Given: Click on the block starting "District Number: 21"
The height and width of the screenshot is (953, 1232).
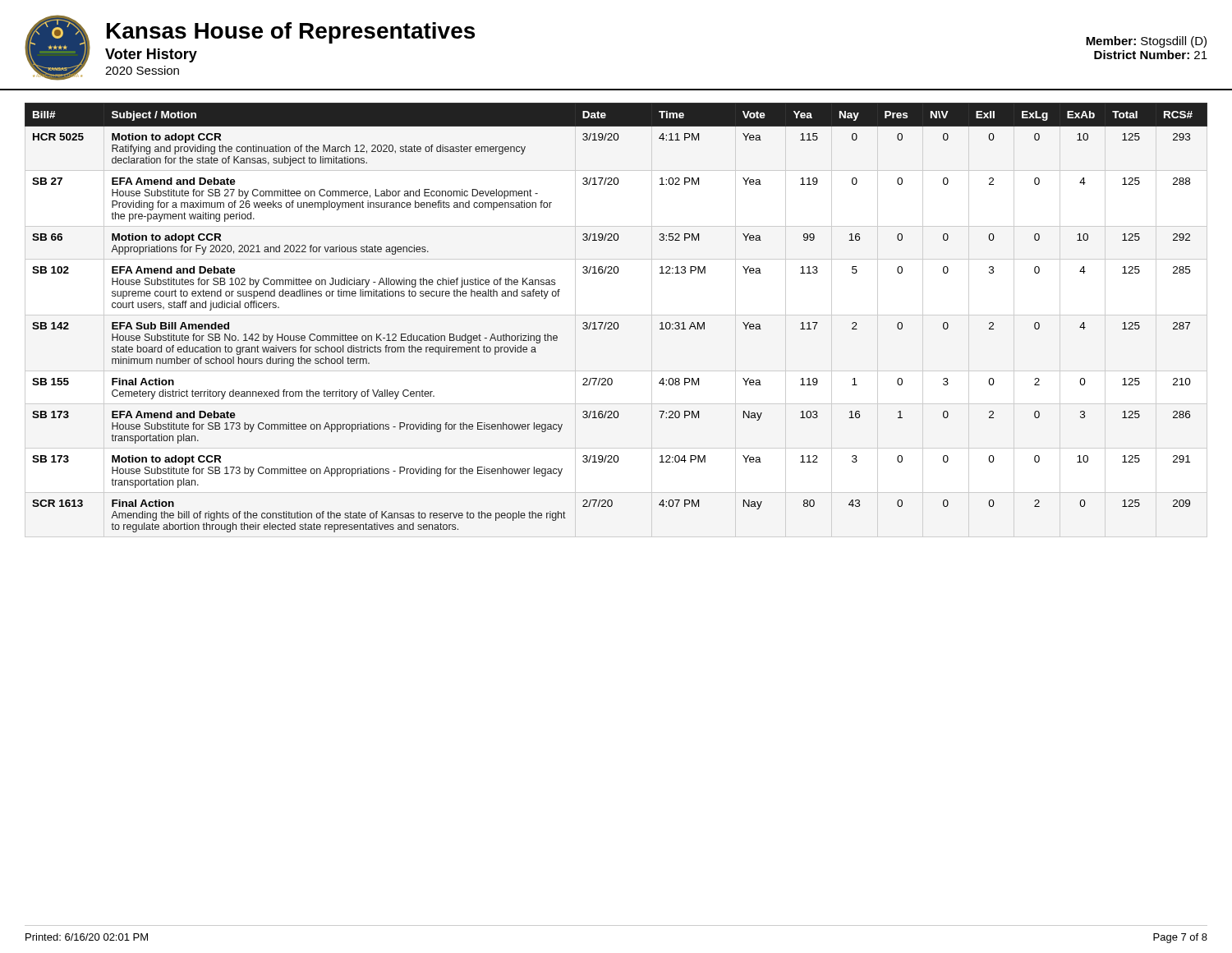Looking at the screenshot, I should [1151, 55].
